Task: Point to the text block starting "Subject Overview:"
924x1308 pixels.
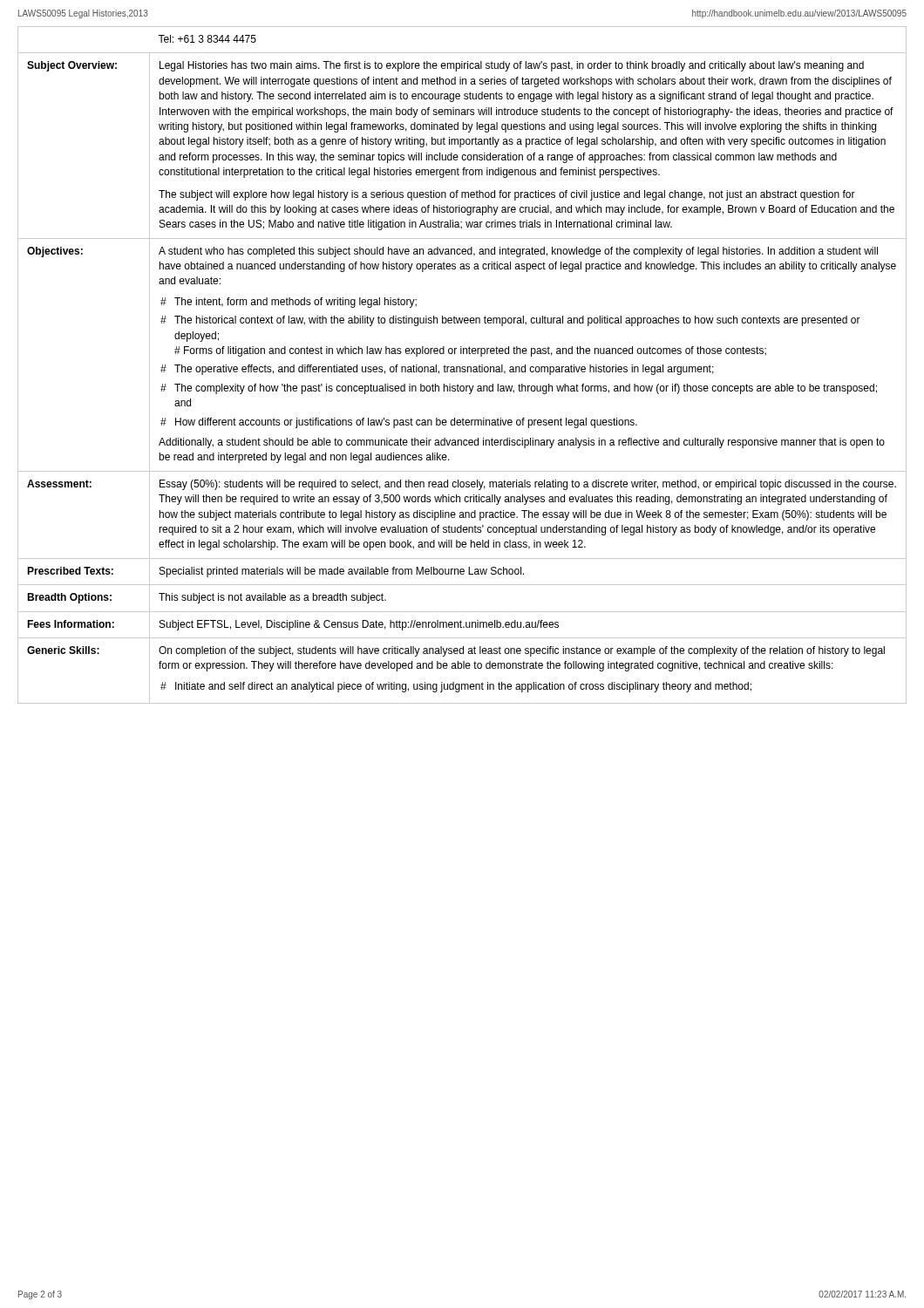Action: [x=72, y=66]
